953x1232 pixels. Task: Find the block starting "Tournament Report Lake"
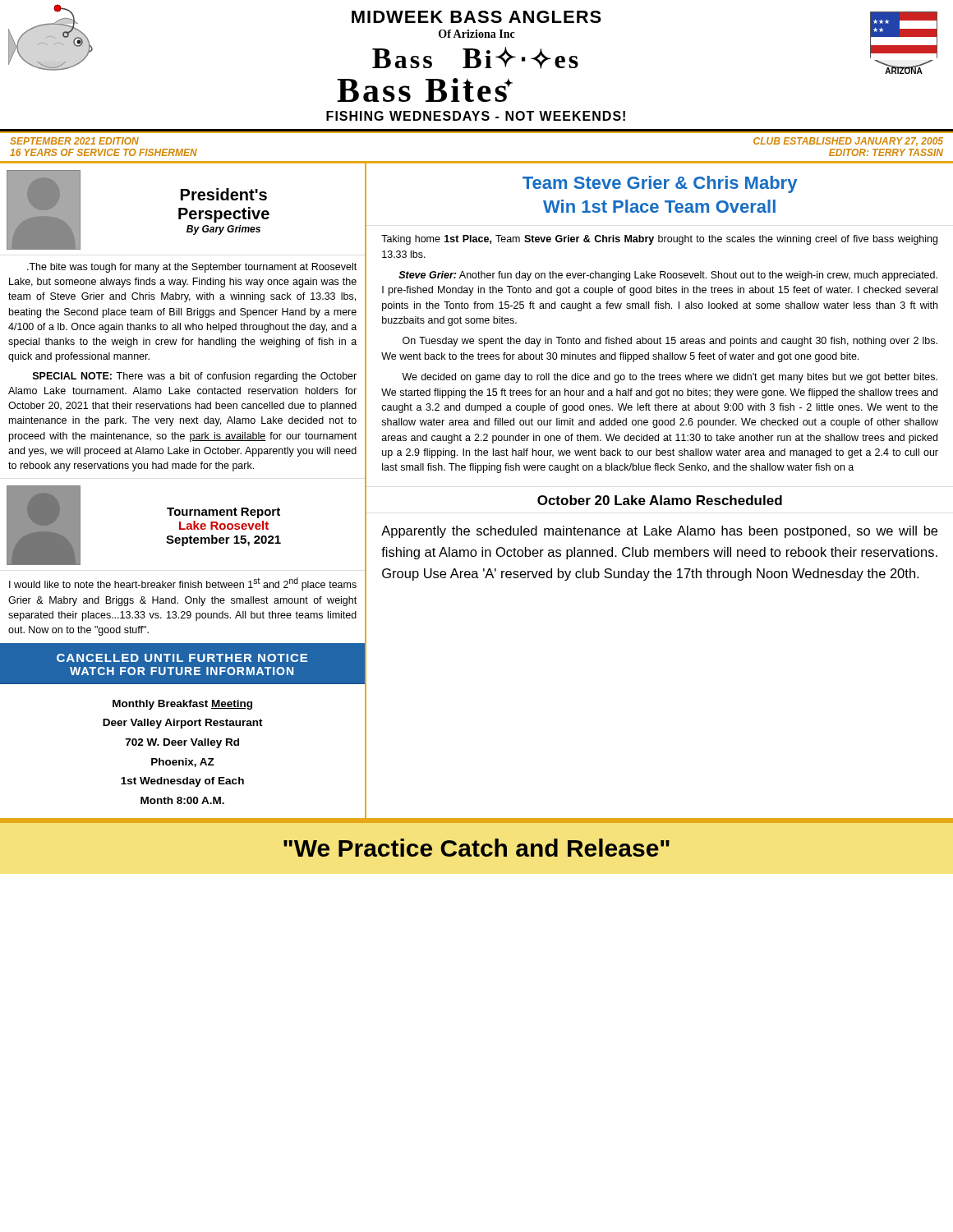(182, 526)
